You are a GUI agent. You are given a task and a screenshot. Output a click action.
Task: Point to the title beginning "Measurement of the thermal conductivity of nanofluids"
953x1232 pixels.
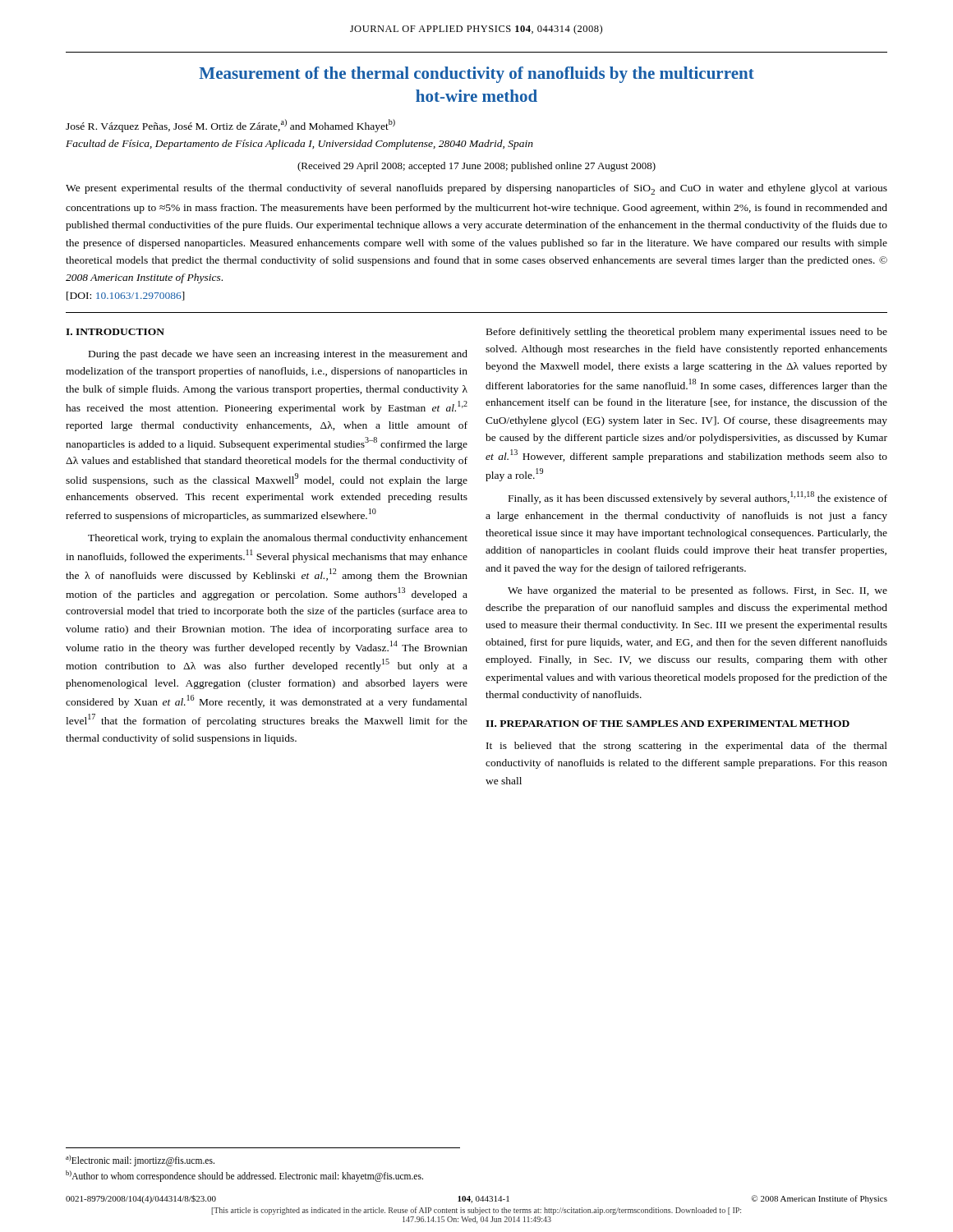(476, 85)
